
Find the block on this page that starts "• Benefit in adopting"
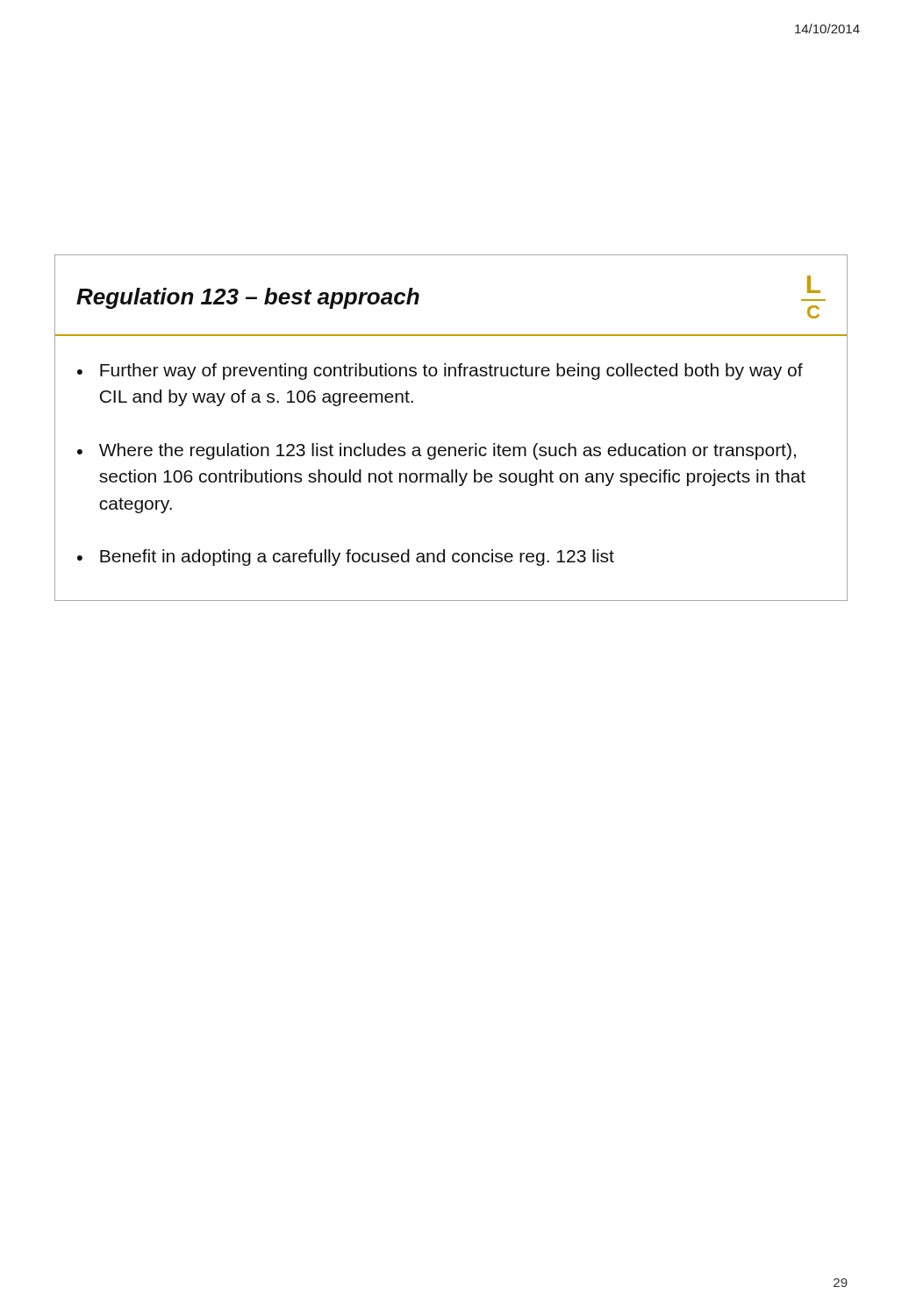tap(345, 558)
